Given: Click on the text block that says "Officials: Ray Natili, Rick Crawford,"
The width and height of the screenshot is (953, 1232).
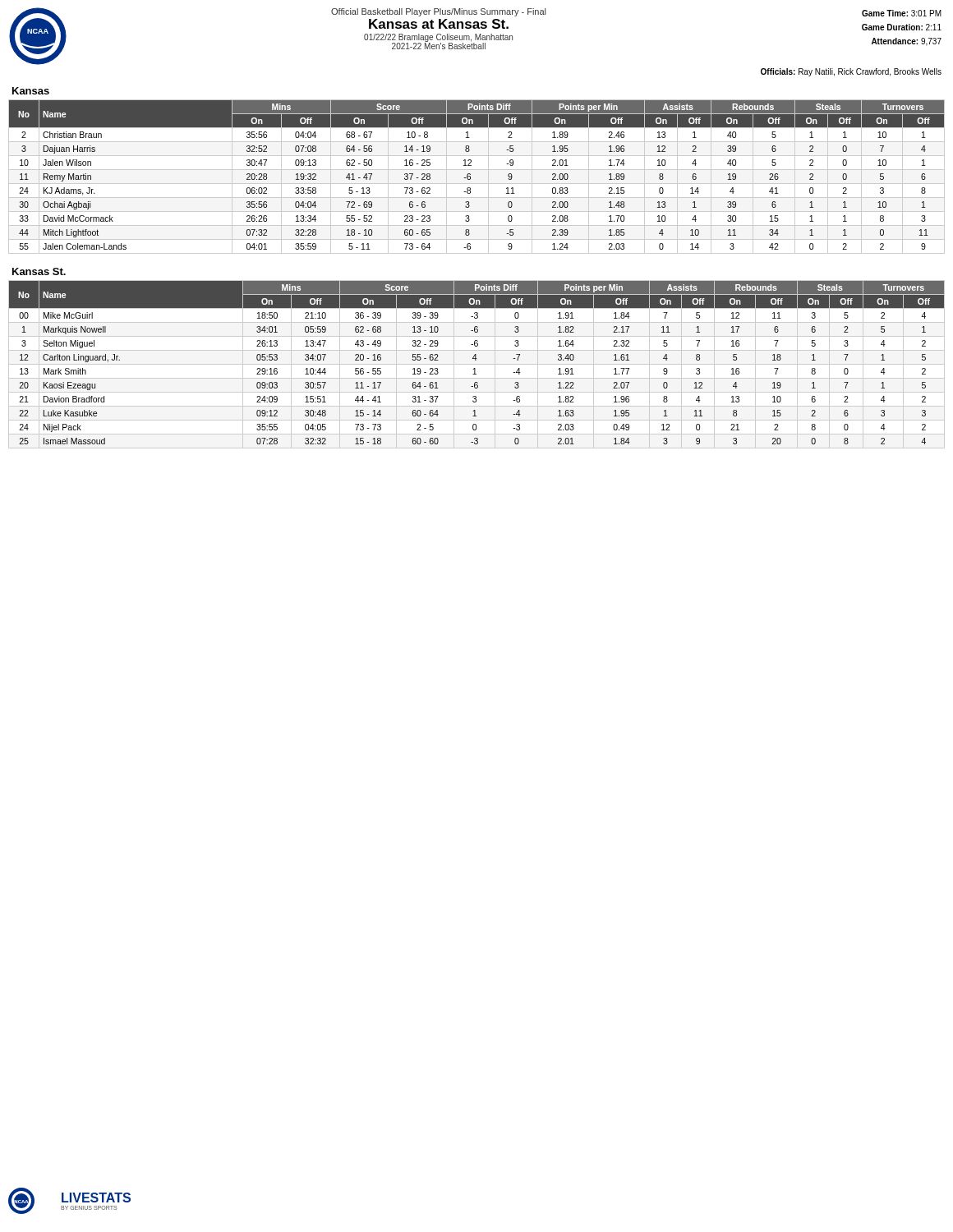Looking at the screenshot, I should (851, 72).
